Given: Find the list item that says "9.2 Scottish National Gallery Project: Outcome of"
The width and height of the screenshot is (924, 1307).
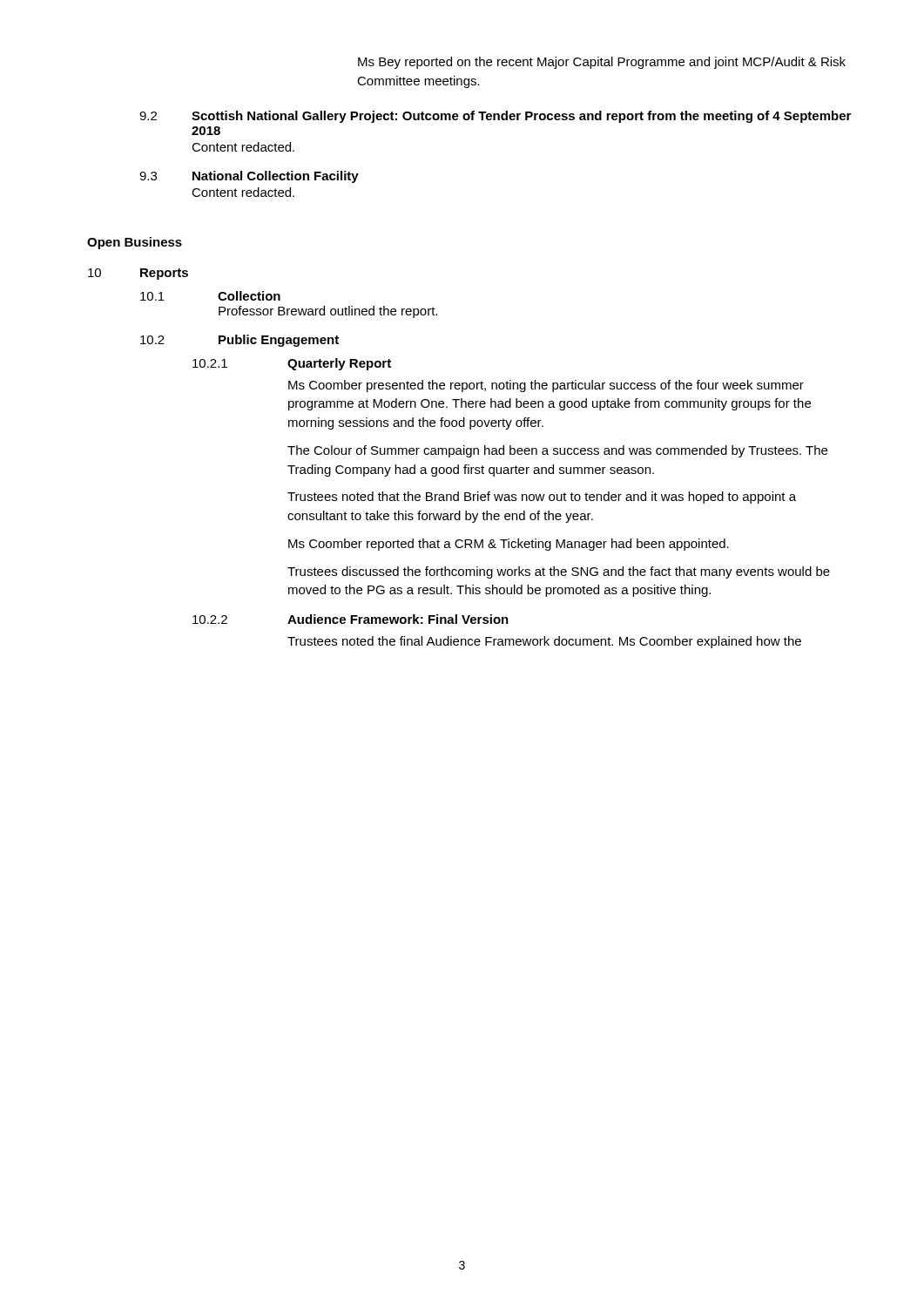Looking at the screenshot, I should tap(497, 131).
